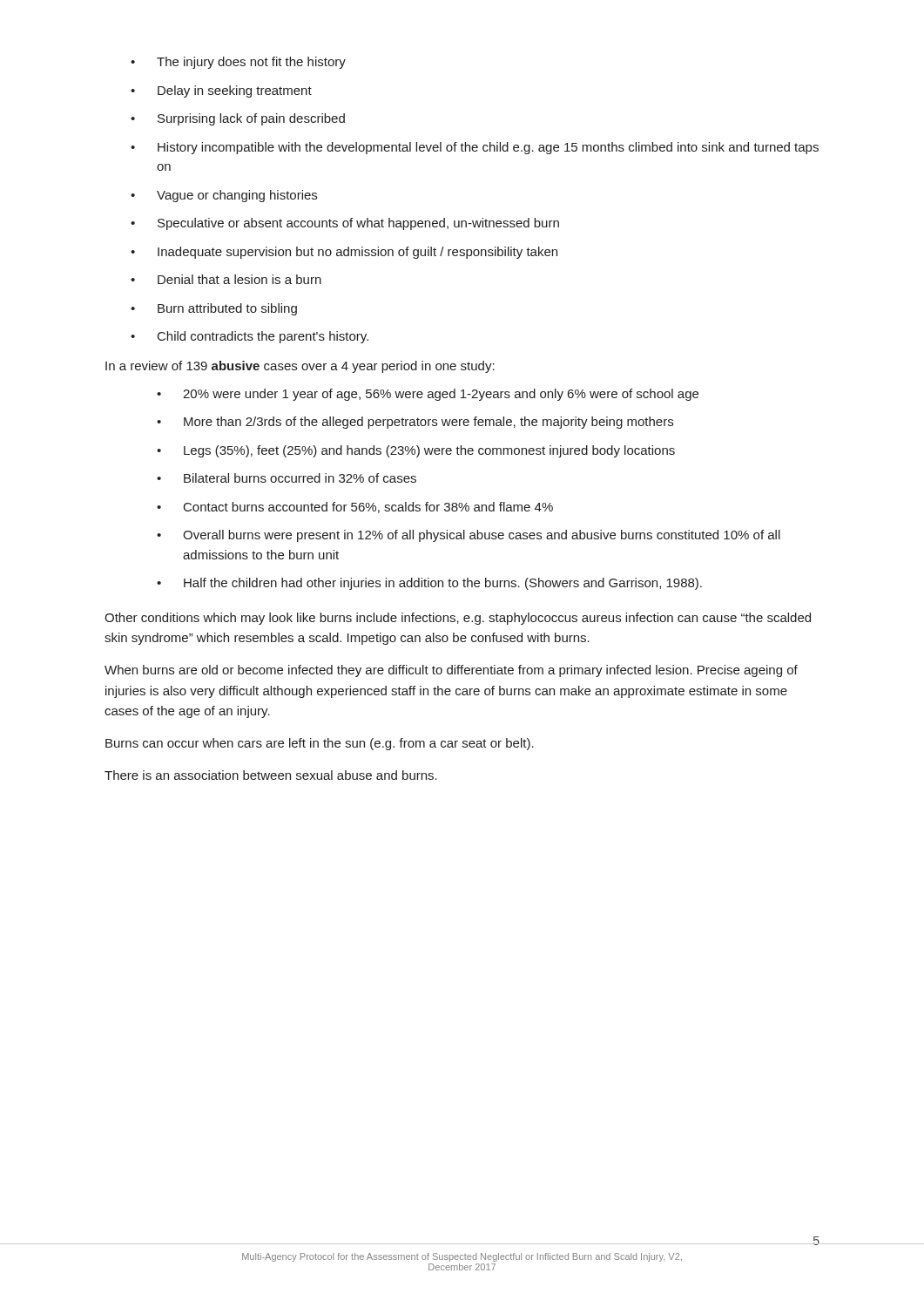Where is the passage that starts "• Denial that a lesion is a"?
The image size is (924, 1307).
(x=226, y=279)
